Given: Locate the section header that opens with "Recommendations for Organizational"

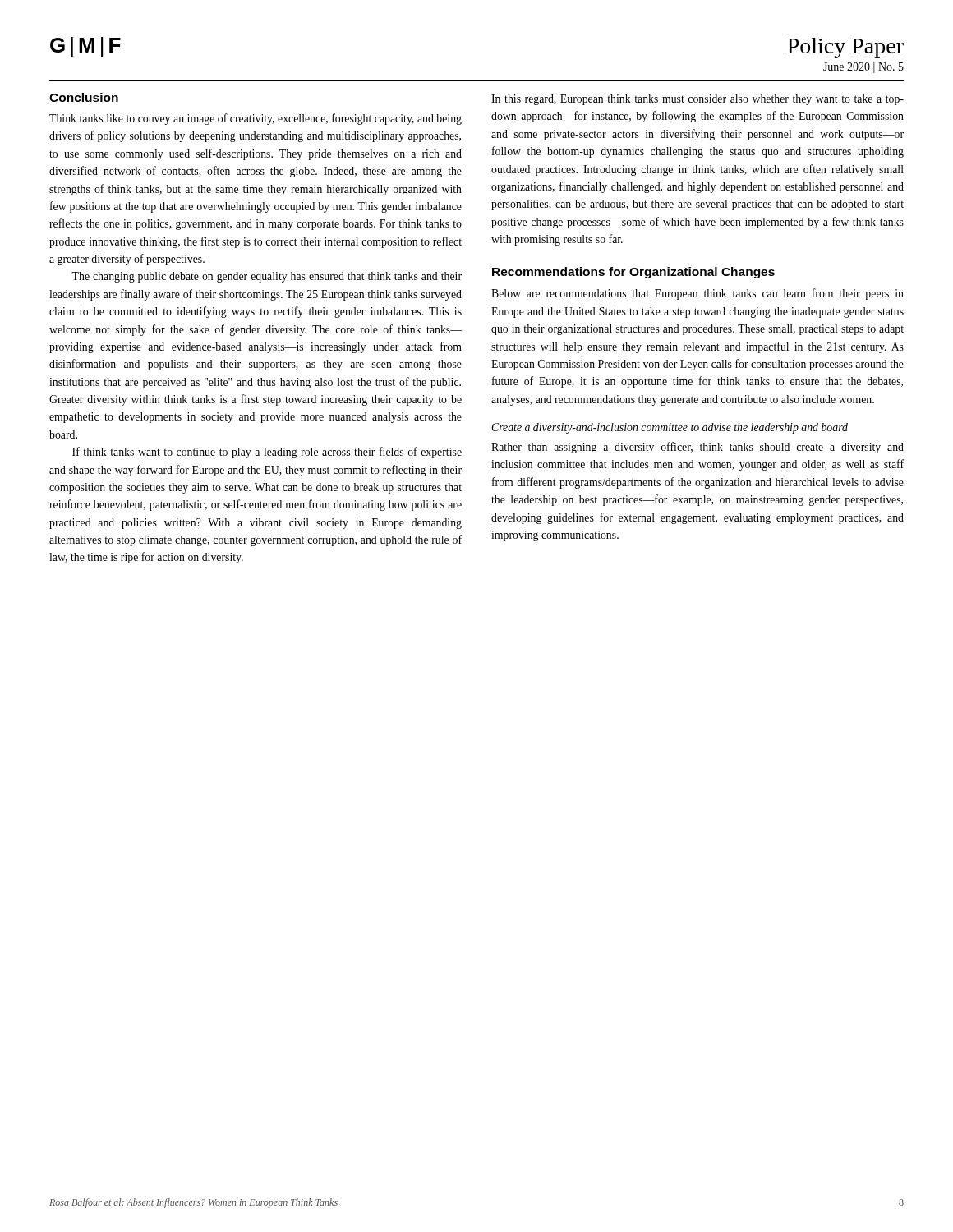Looking at the screenshot, I should (698, 272).
